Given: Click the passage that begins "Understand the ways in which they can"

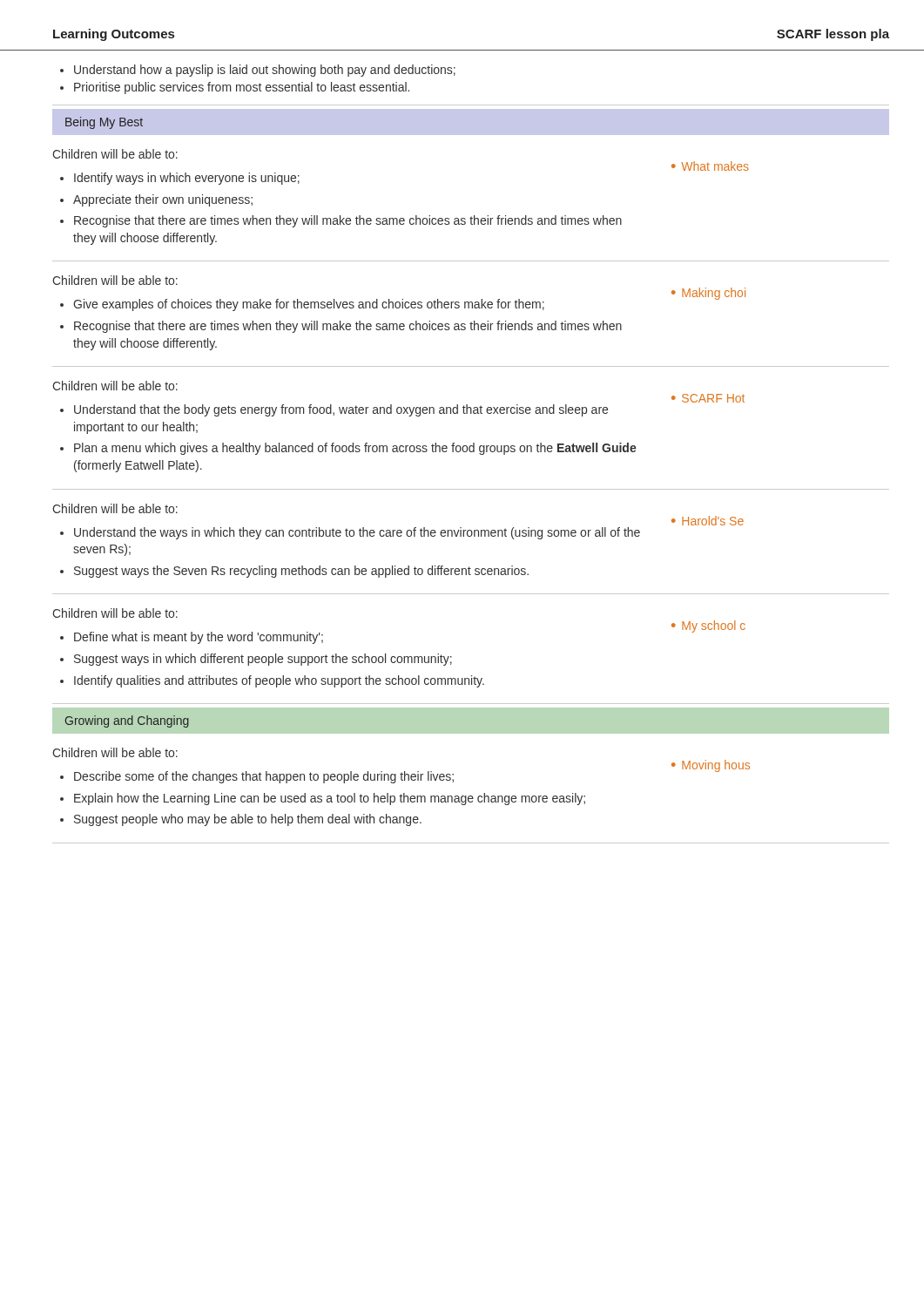Looking at the screenshot, I should coord(359,541).
